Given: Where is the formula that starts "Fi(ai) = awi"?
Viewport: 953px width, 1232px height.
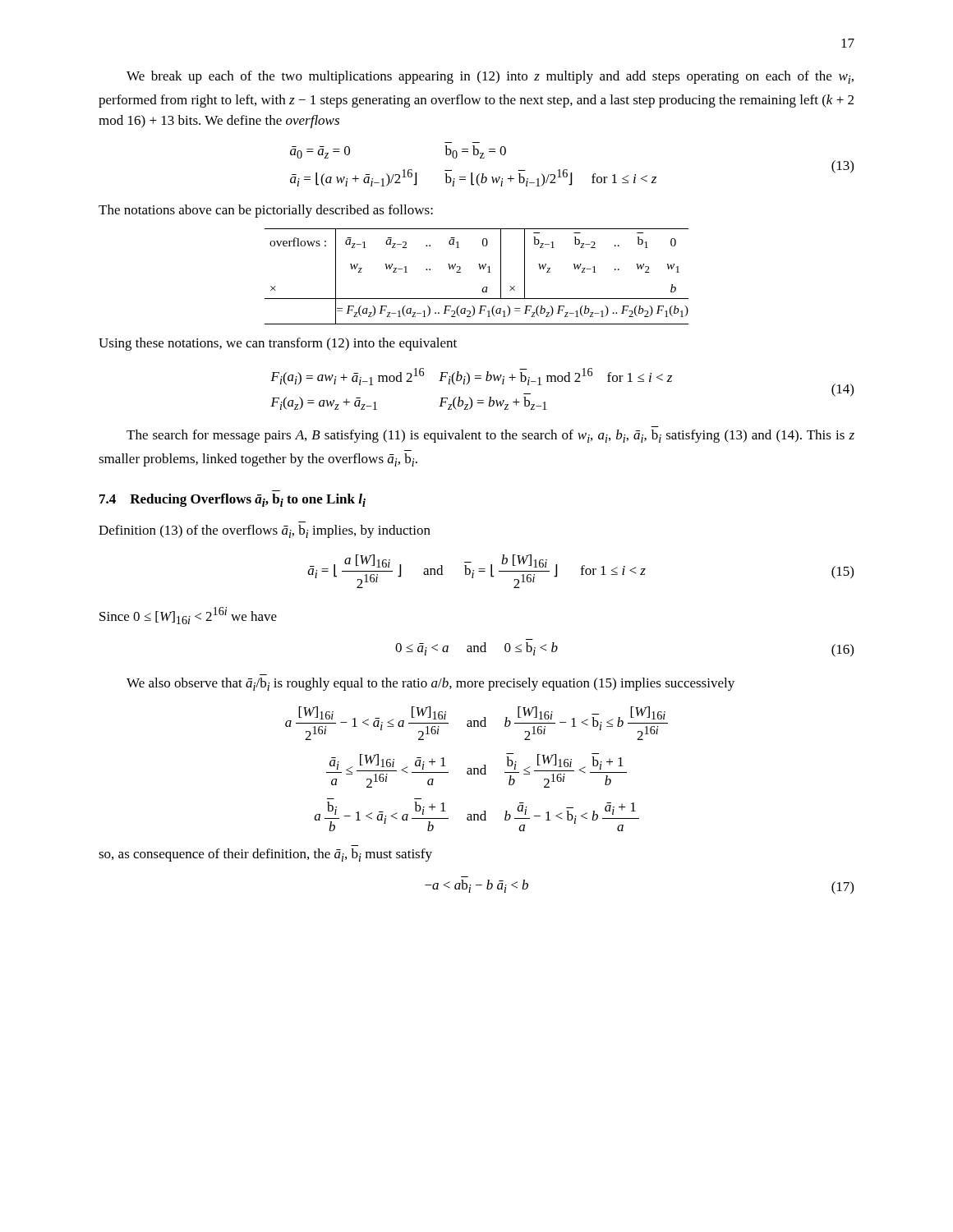Looking at the screenshot, I should [x=476, y=389].
